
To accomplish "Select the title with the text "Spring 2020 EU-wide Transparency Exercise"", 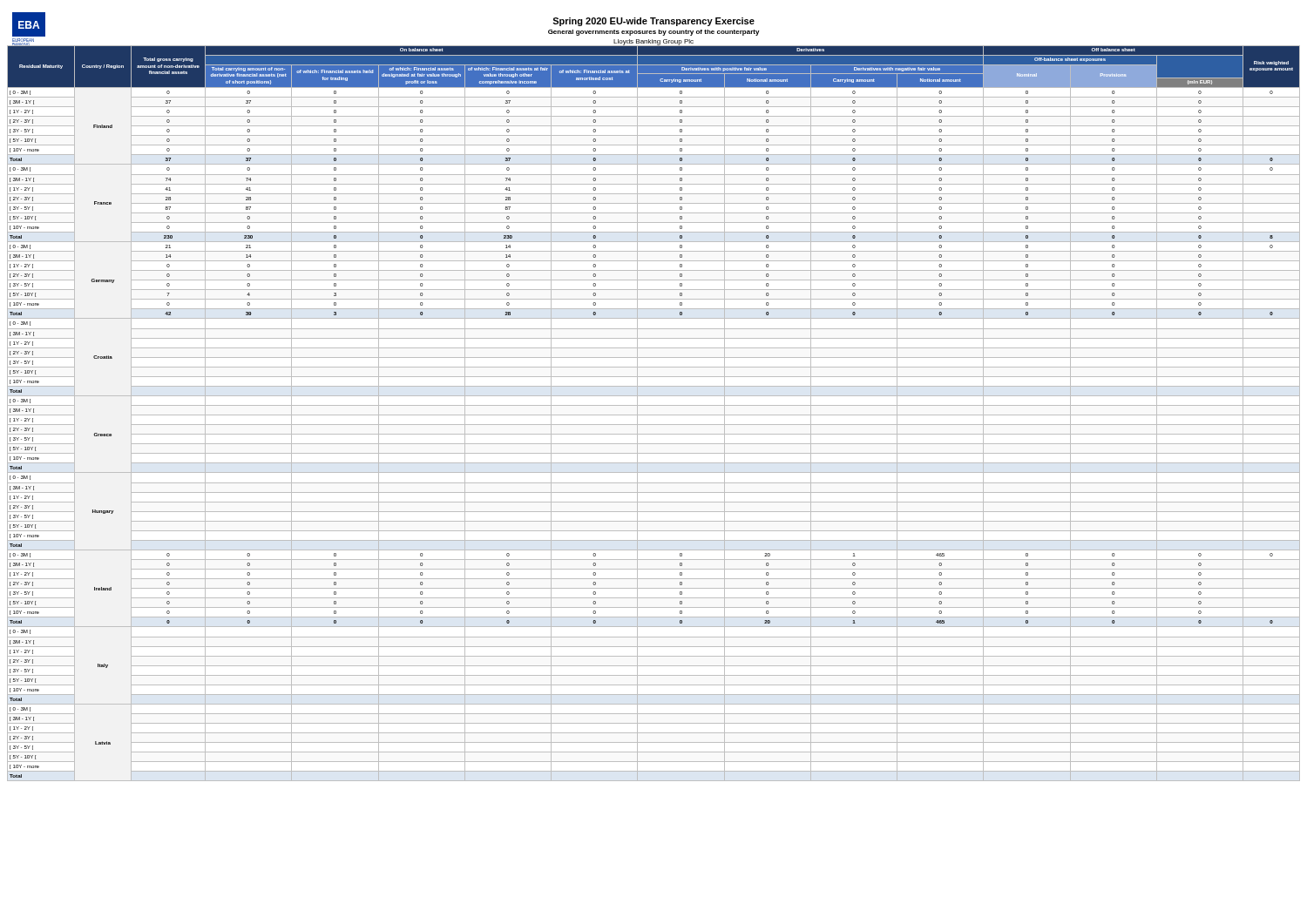I will pyautogui.click(x=654, y=21).
